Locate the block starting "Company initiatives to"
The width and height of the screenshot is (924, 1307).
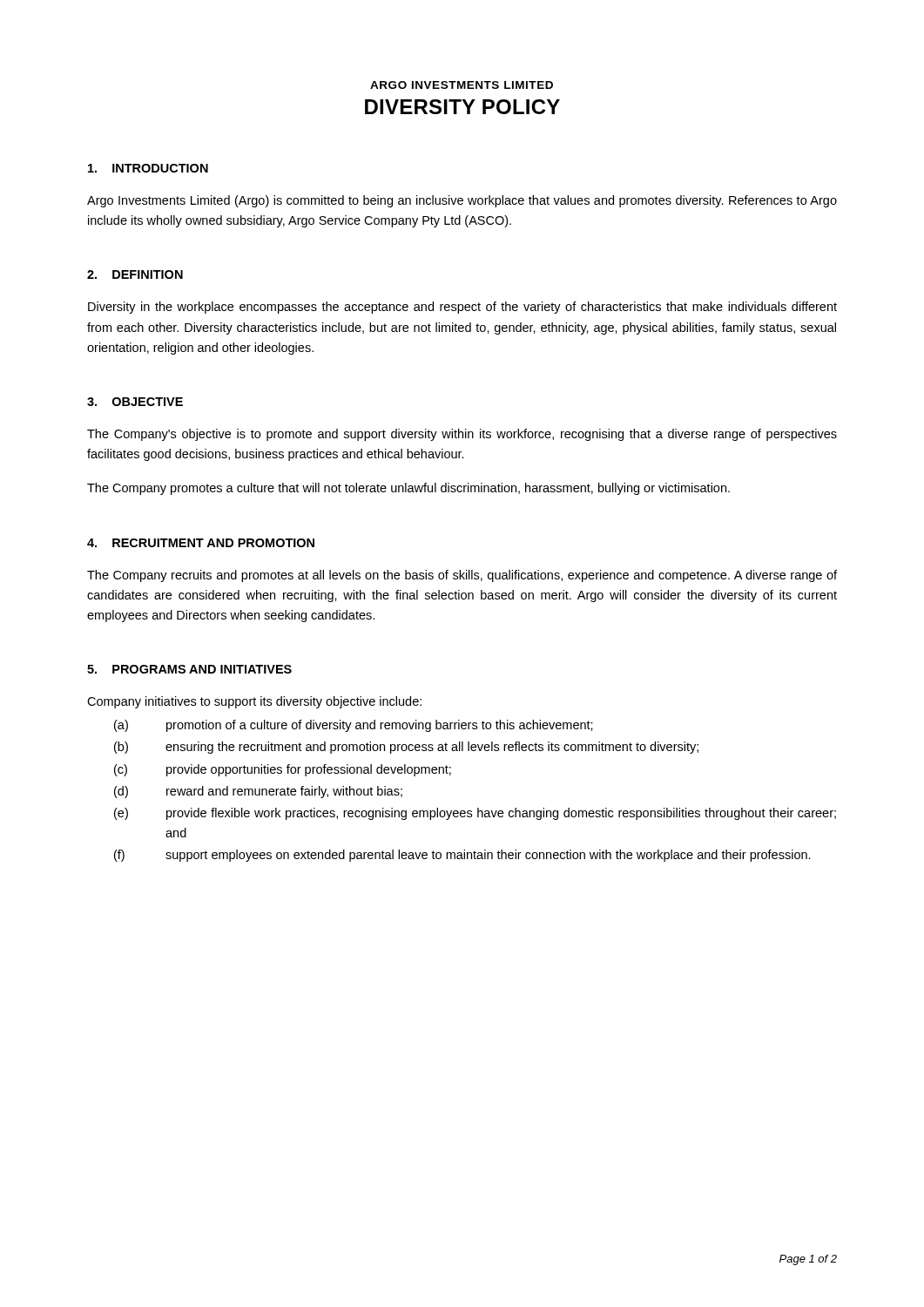click(x=255, y=701)
